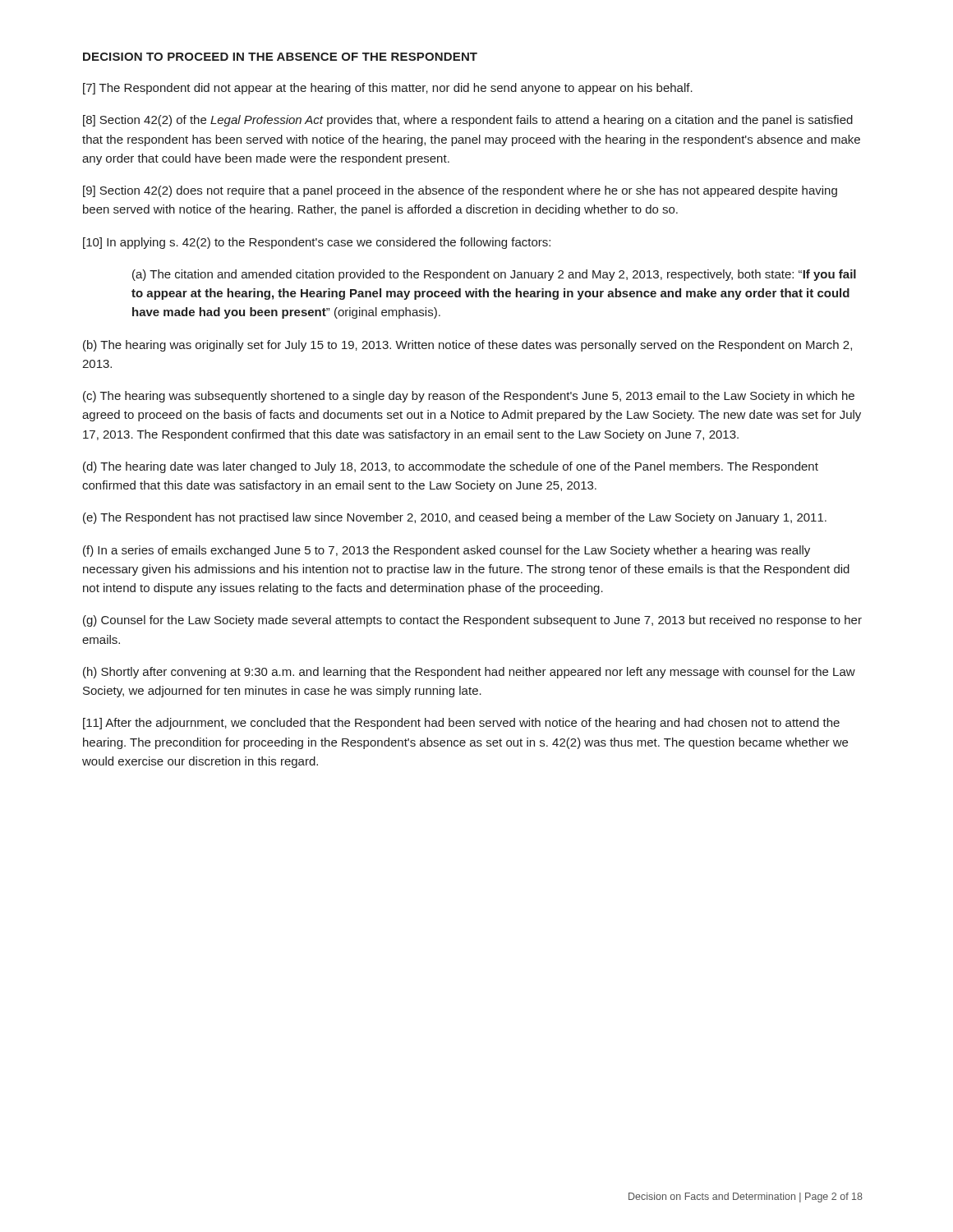Point to the block beginning "[10] In applying s. 42(2) to the"
This screenshot has height=1232, width=953.
(317, 241)
